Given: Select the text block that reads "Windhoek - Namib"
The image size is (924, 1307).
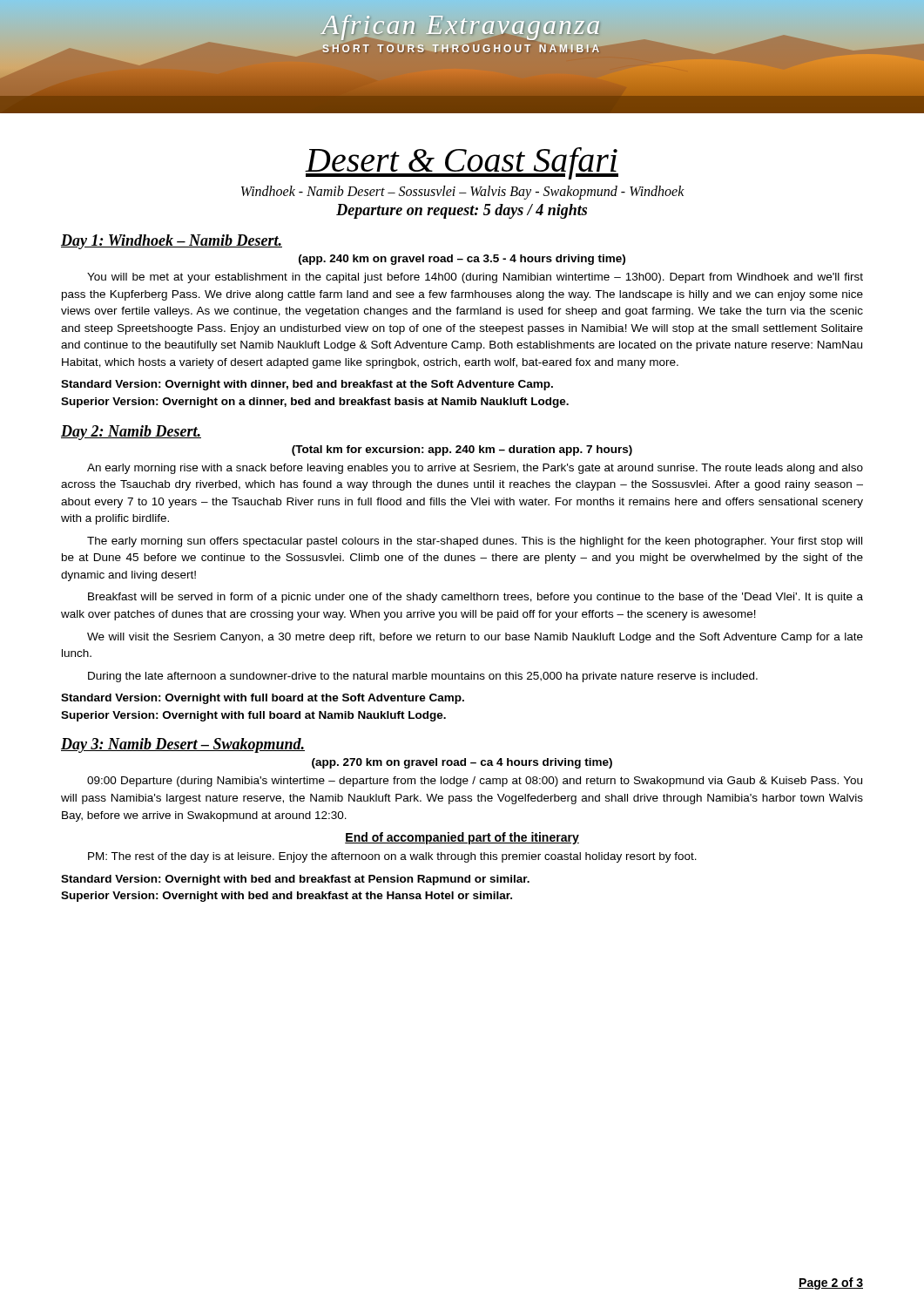Looking at the screenshot, I should pos(462,191).
